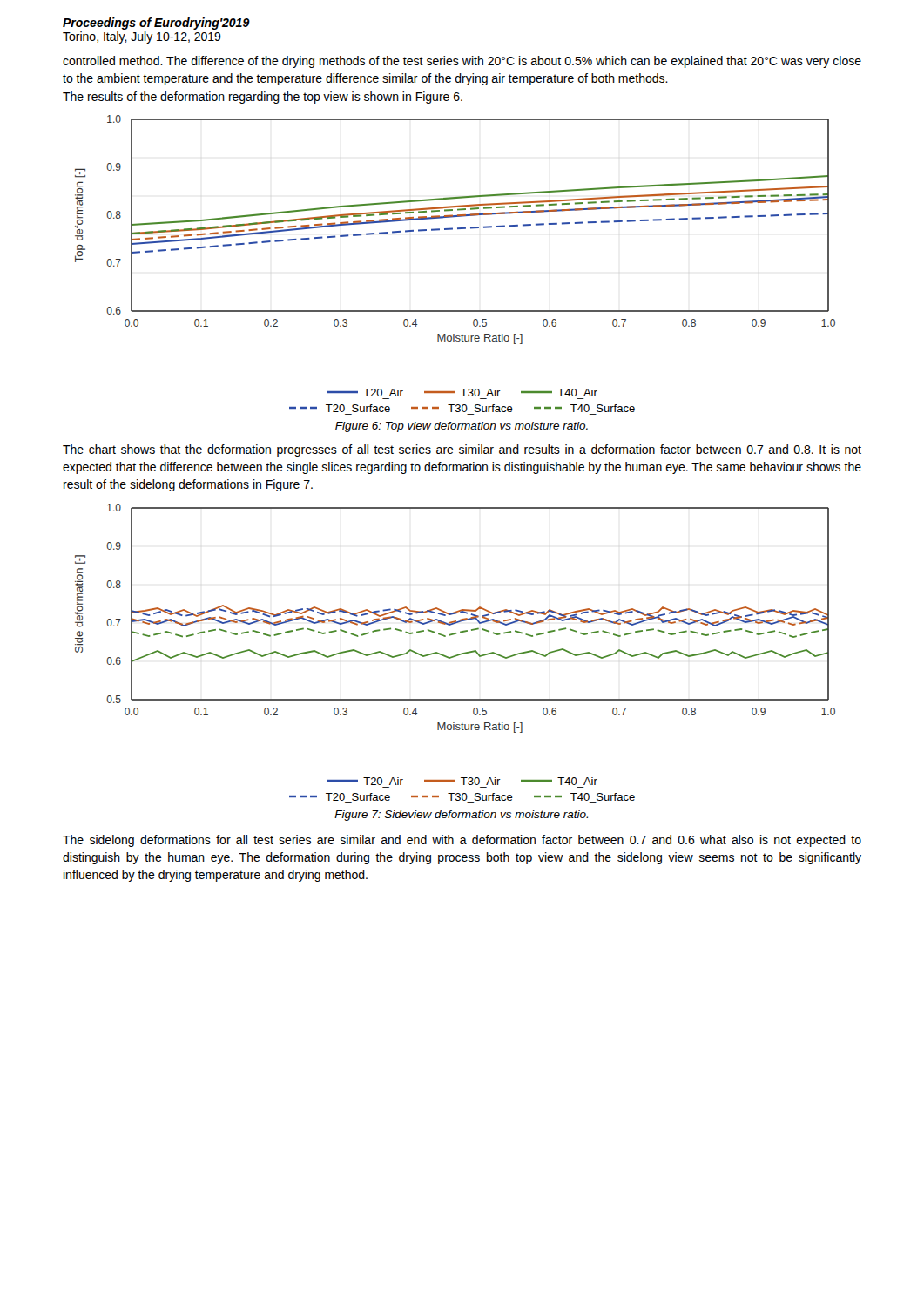Locate the region starting "Figure 6: Top view deformation vs moisture"
The width and height of the screenshot is (924, 1307).
point(462,426)
